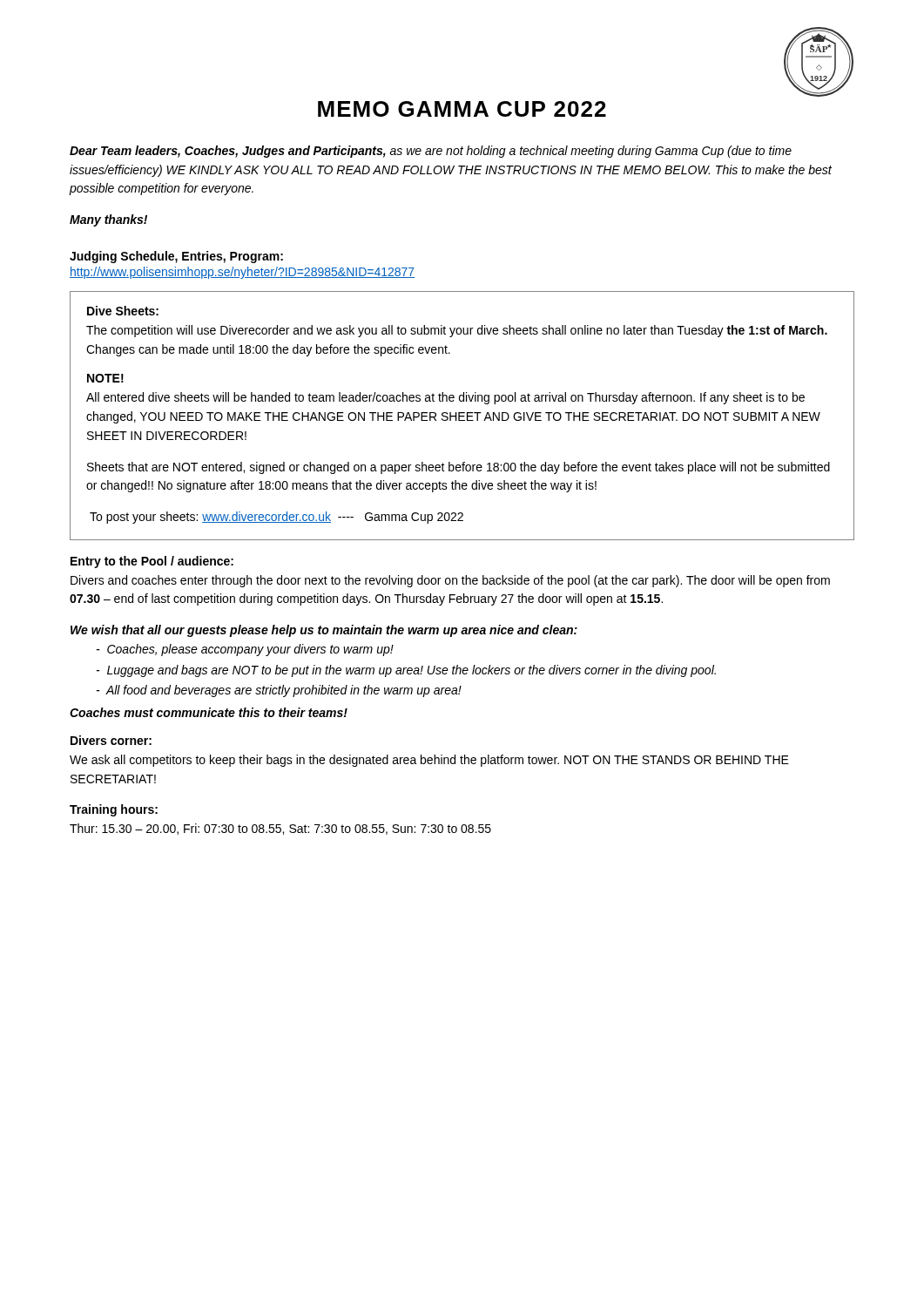Image resolution: width=924 pixels, height=1307 pixels.
Task: Locate the text "Many thanks!"
Action: click(109, 220)
